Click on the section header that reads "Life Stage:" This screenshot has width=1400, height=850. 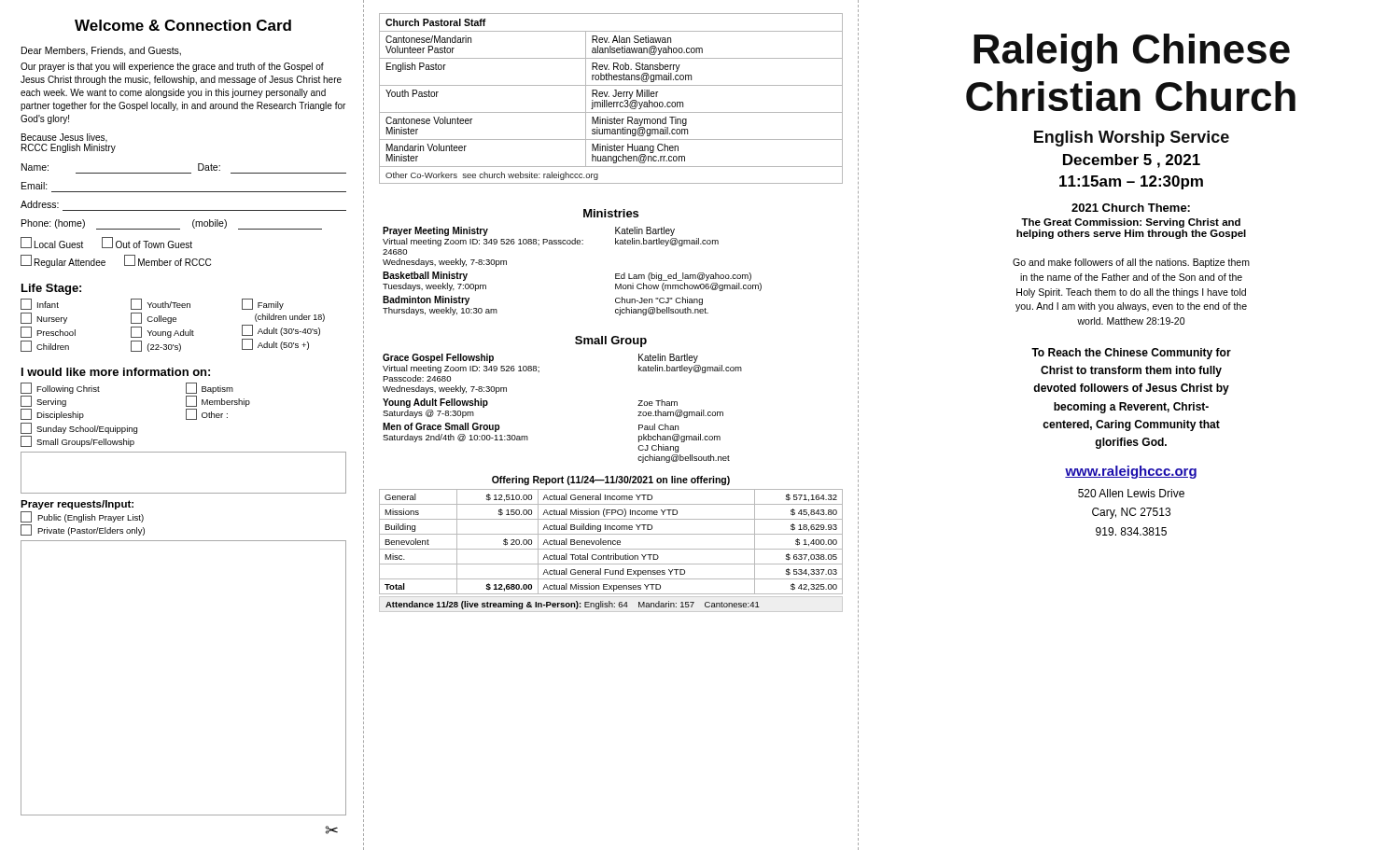click(x=52, y=288)
